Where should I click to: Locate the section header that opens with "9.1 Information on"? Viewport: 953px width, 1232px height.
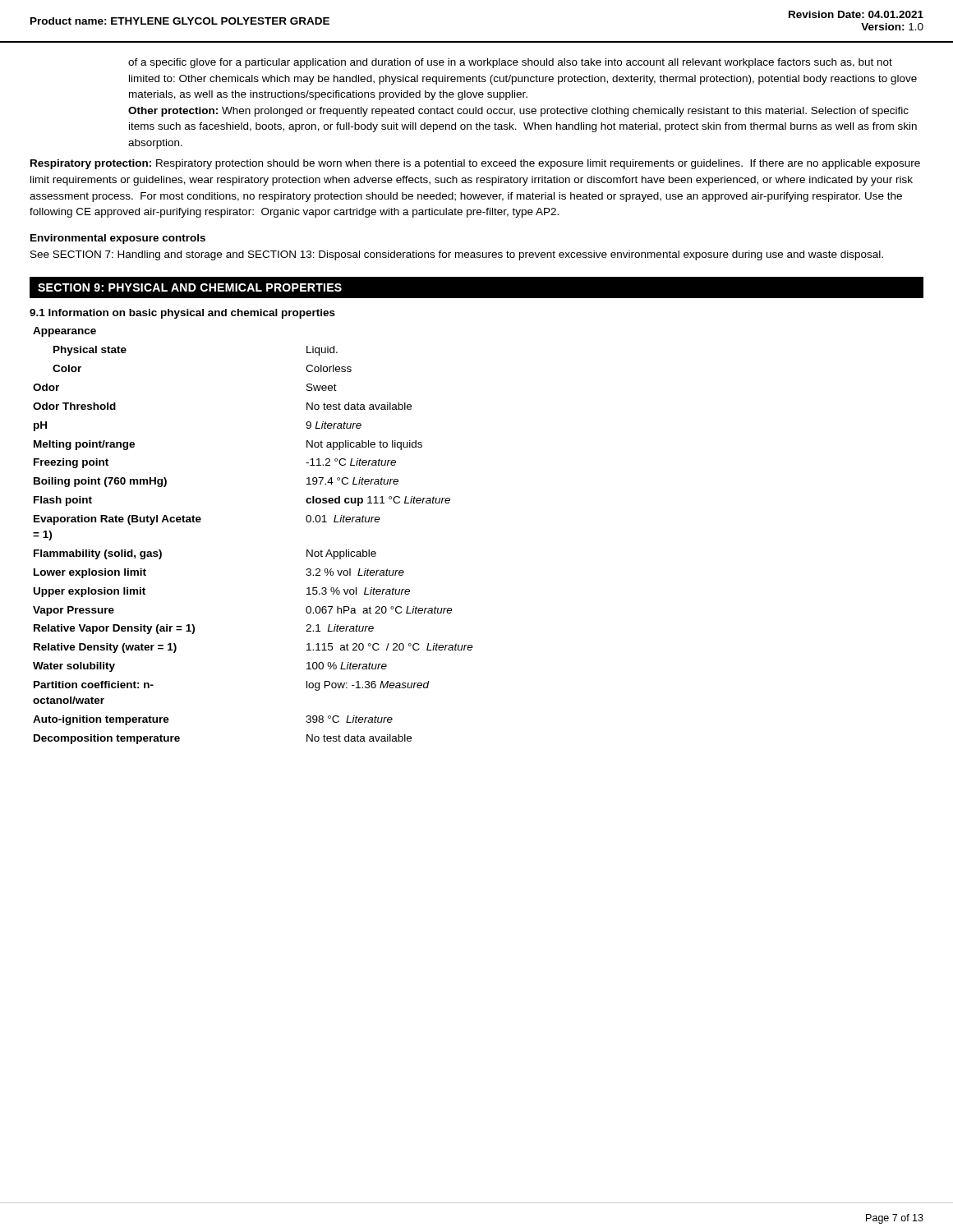[x=182, y=313]
